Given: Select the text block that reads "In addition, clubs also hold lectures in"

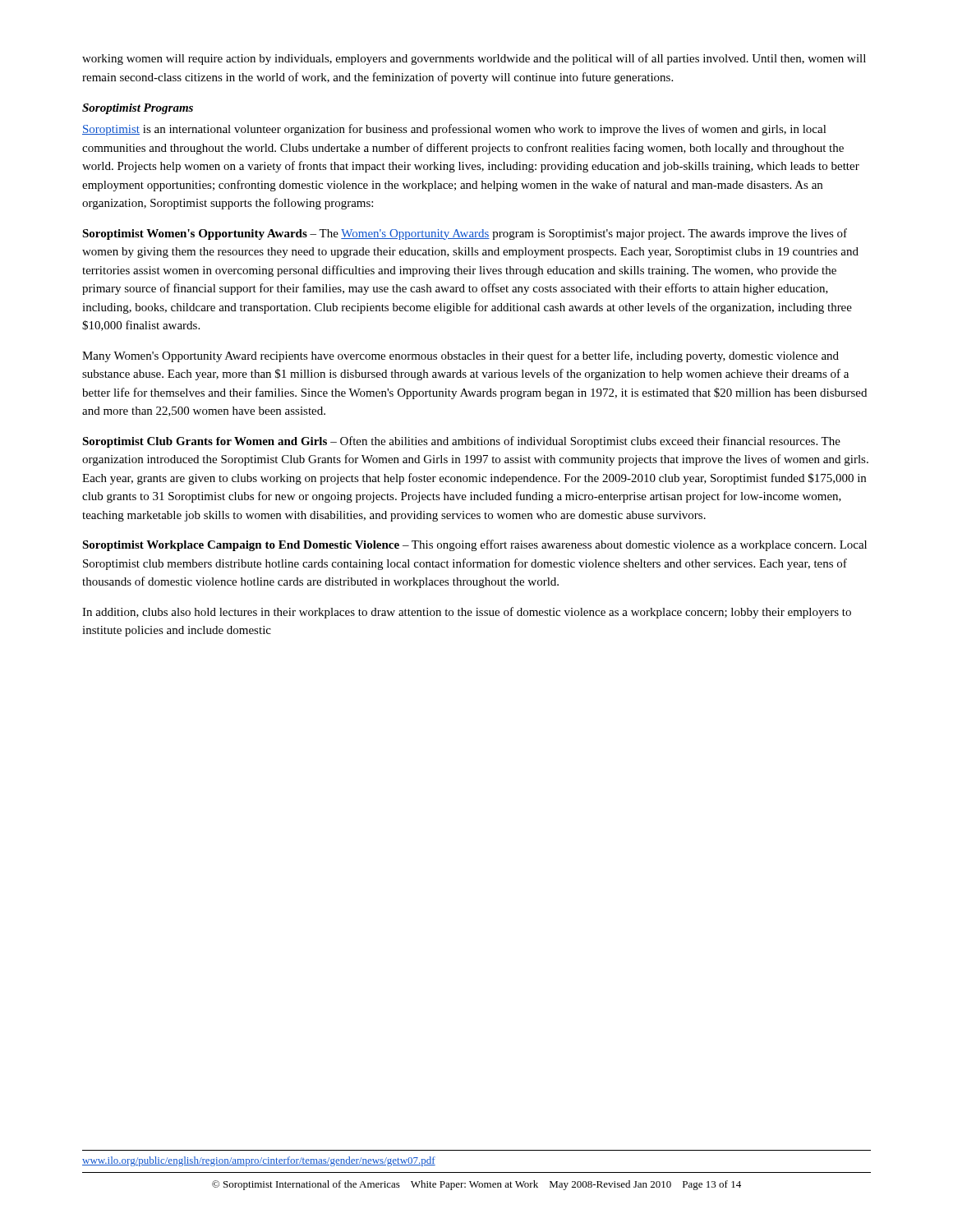Looking at the screenshot, I should [467, 621].
